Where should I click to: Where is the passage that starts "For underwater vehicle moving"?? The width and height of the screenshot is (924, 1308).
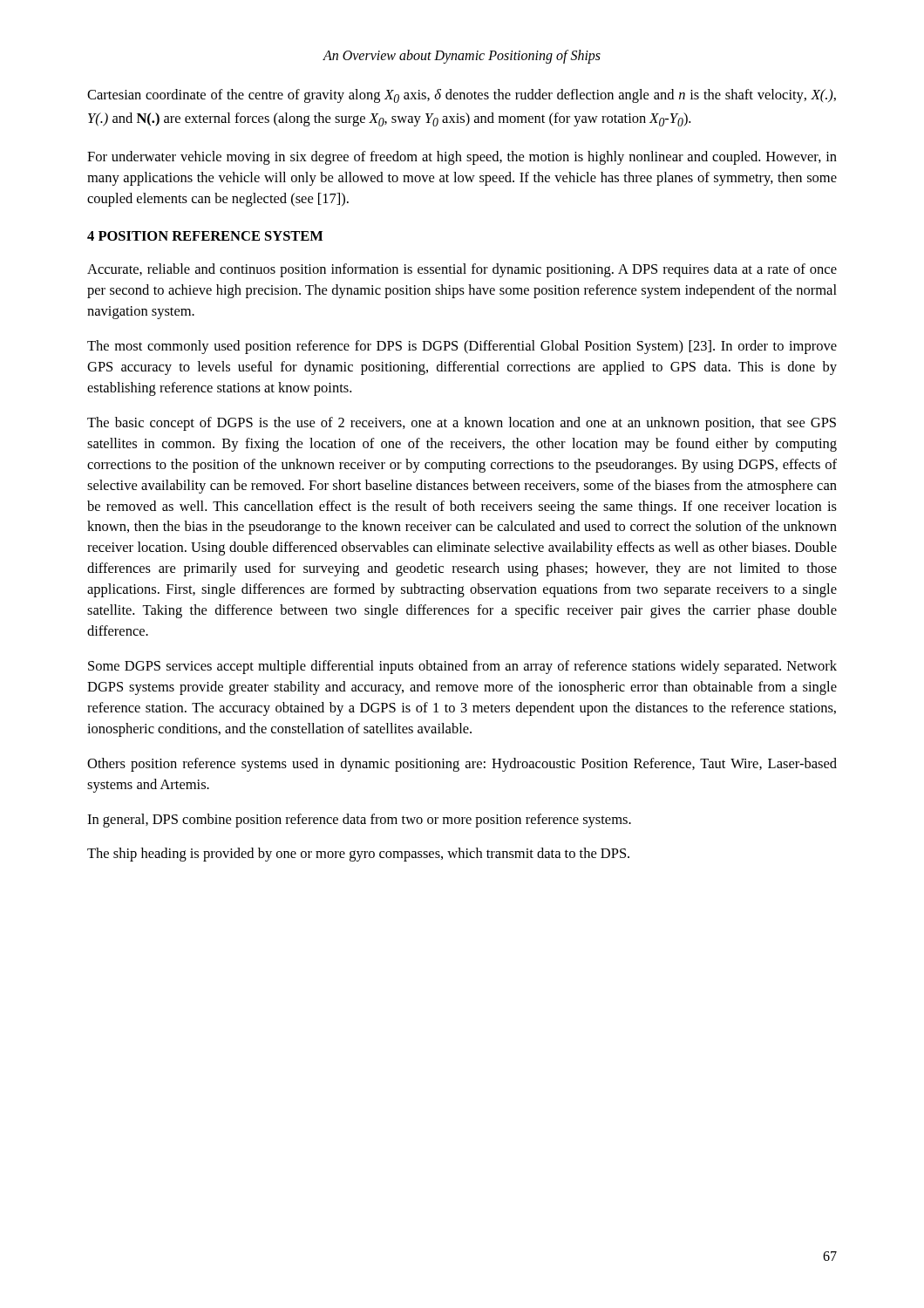click(462, 177)
